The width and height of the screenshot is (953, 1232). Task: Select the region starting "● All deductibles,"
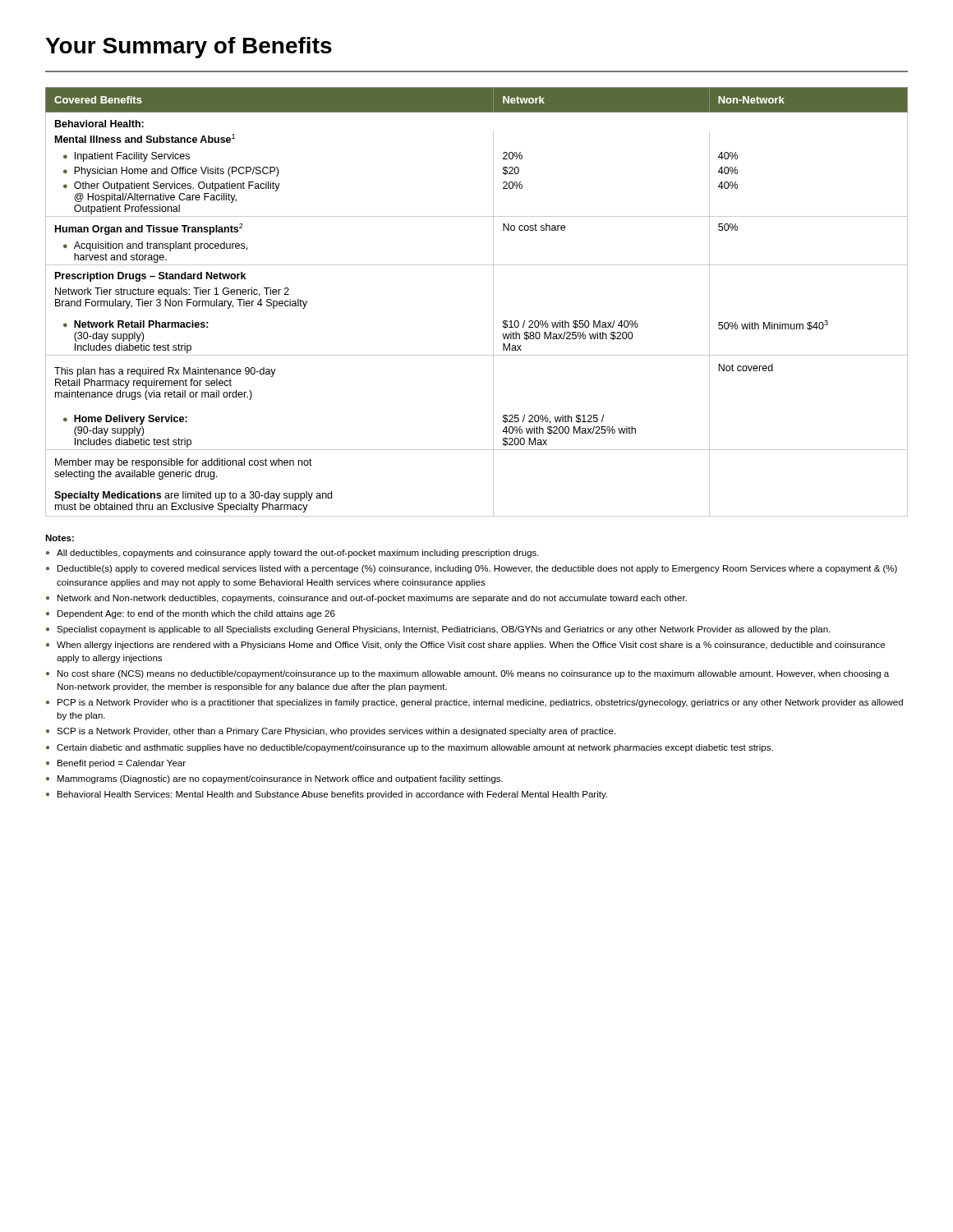476,553
